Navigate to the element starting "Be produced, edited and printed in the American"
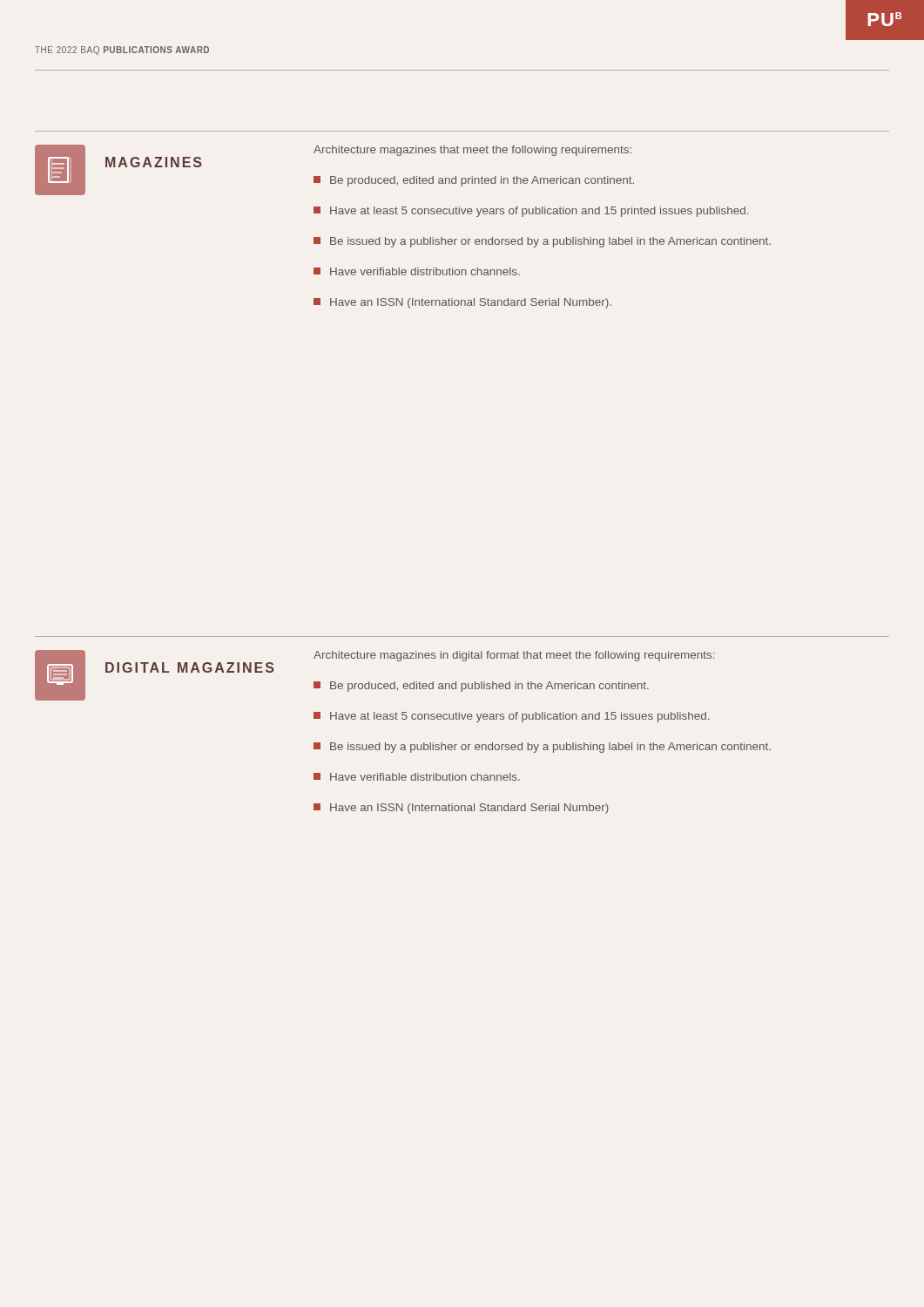Screen dimensions: 1307x924 click(x=601, y=181)
